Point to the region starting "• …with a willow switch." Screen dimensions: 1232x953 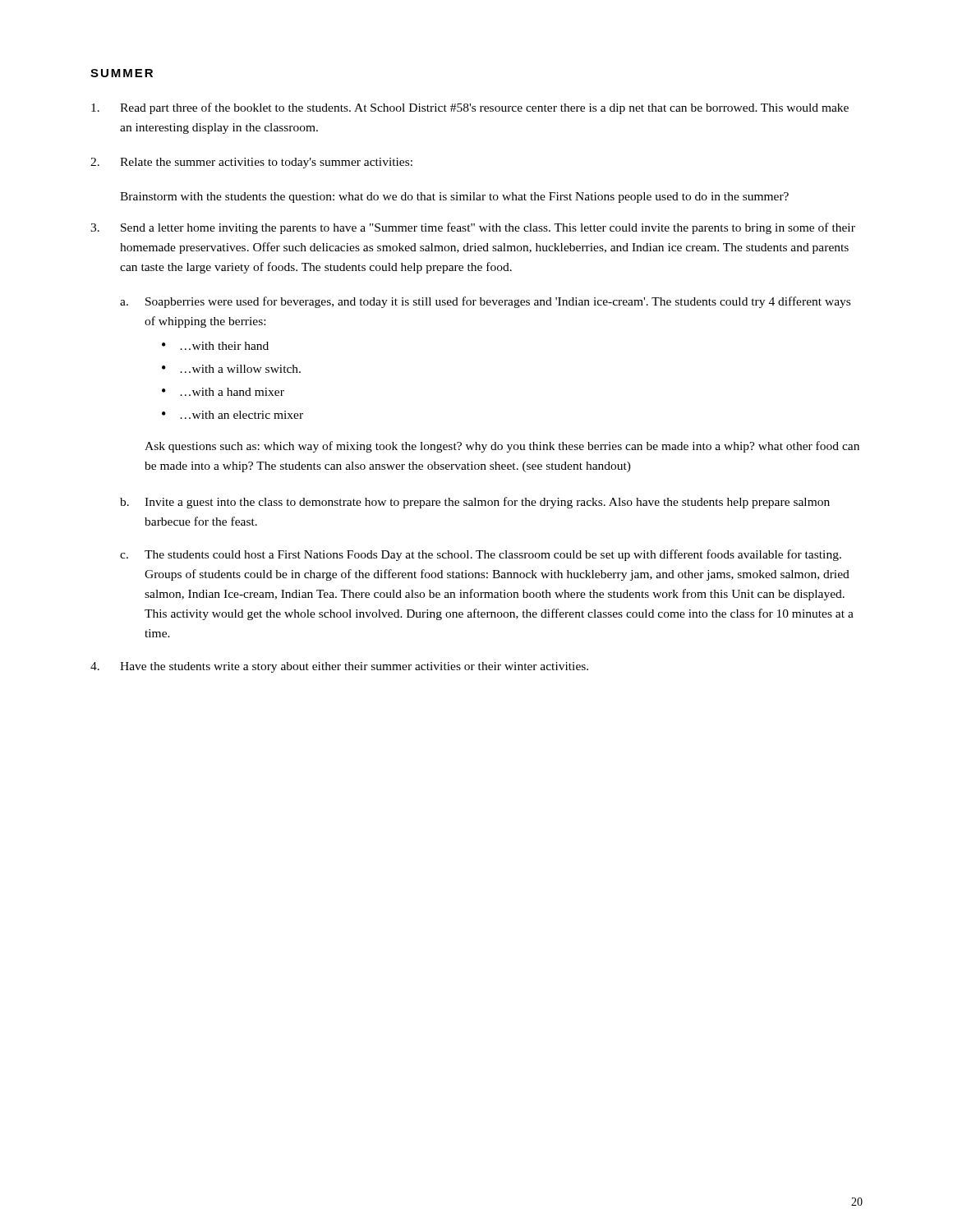click(x=231, y=369)
